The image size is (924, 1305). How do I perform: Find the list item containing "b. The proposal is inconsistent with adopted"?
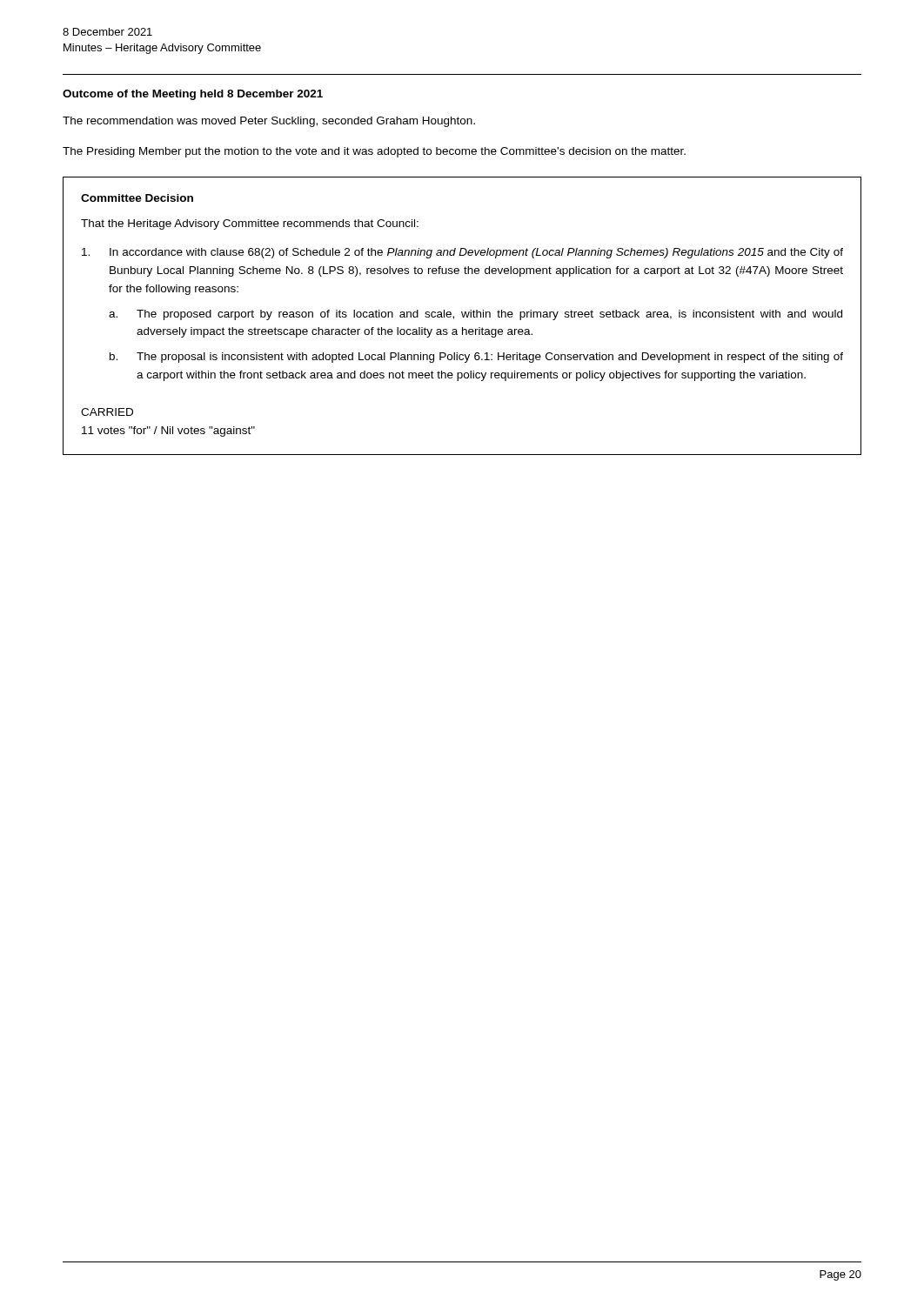pos(476,367)
